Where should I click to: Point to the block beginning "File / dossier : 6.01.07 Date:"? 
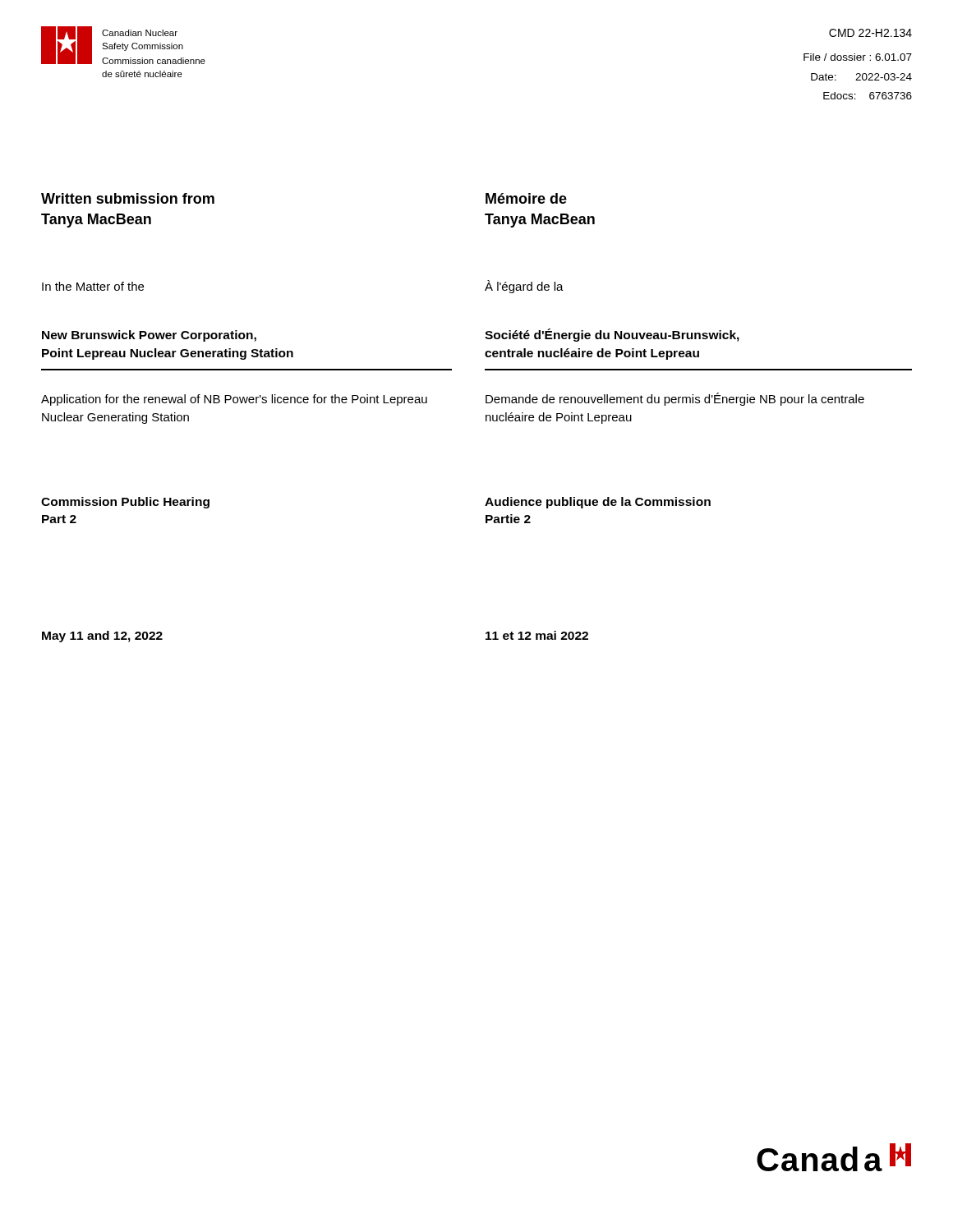coord(857,76)
